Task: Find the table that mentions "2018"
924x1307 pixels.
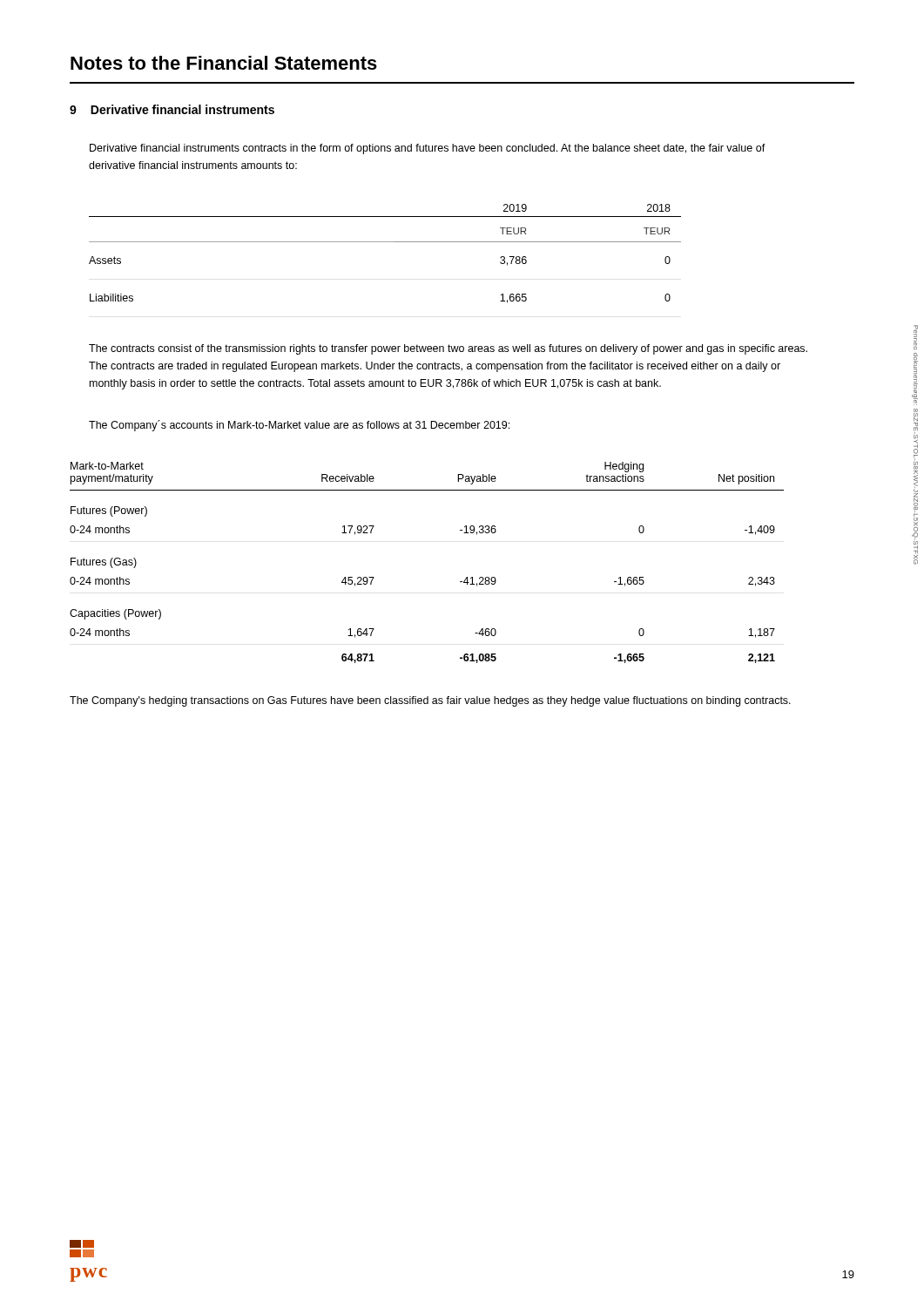Action: coord(472,255)
